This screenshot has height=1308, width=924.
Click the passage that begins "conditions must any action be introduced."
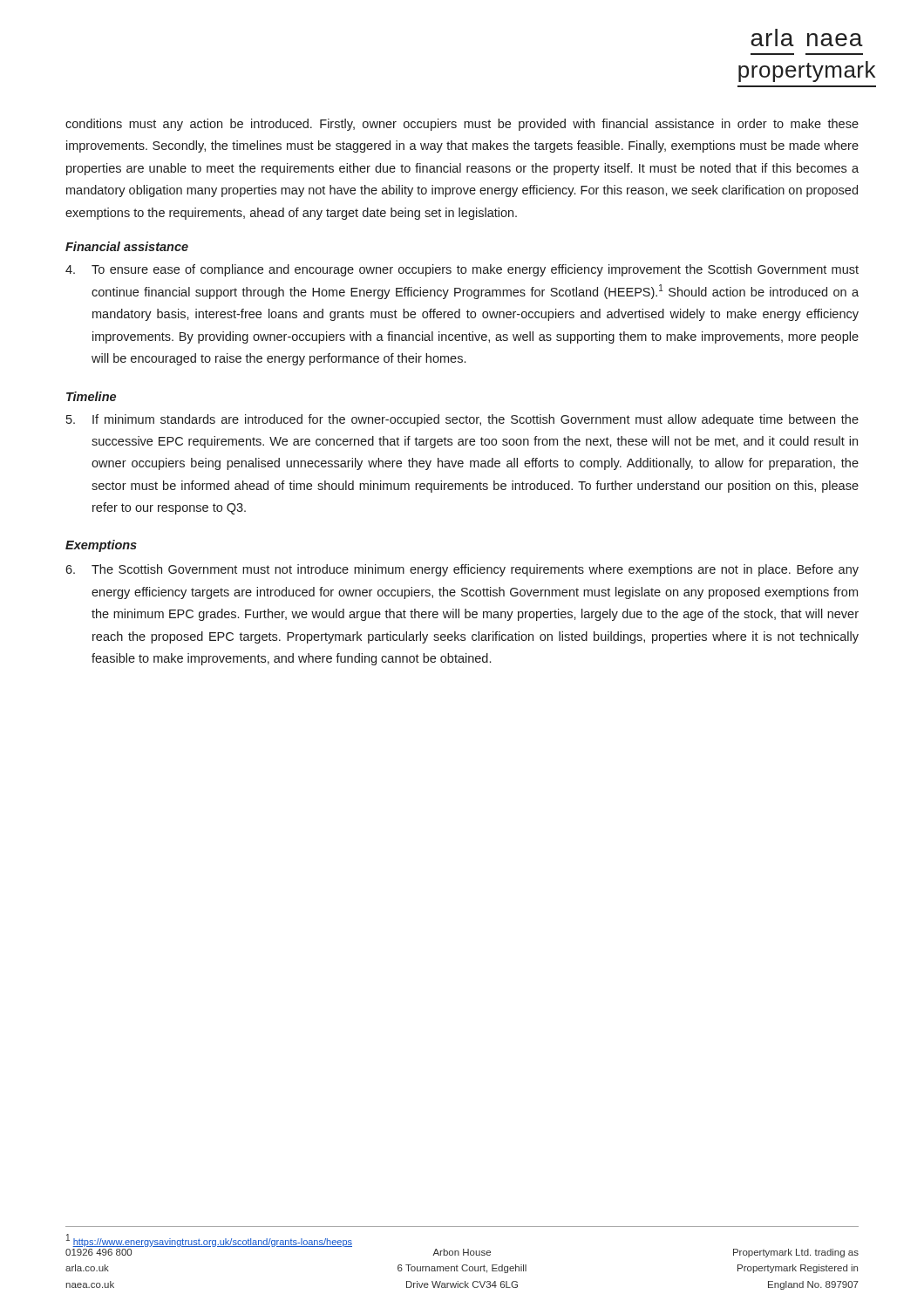point(462,168)
